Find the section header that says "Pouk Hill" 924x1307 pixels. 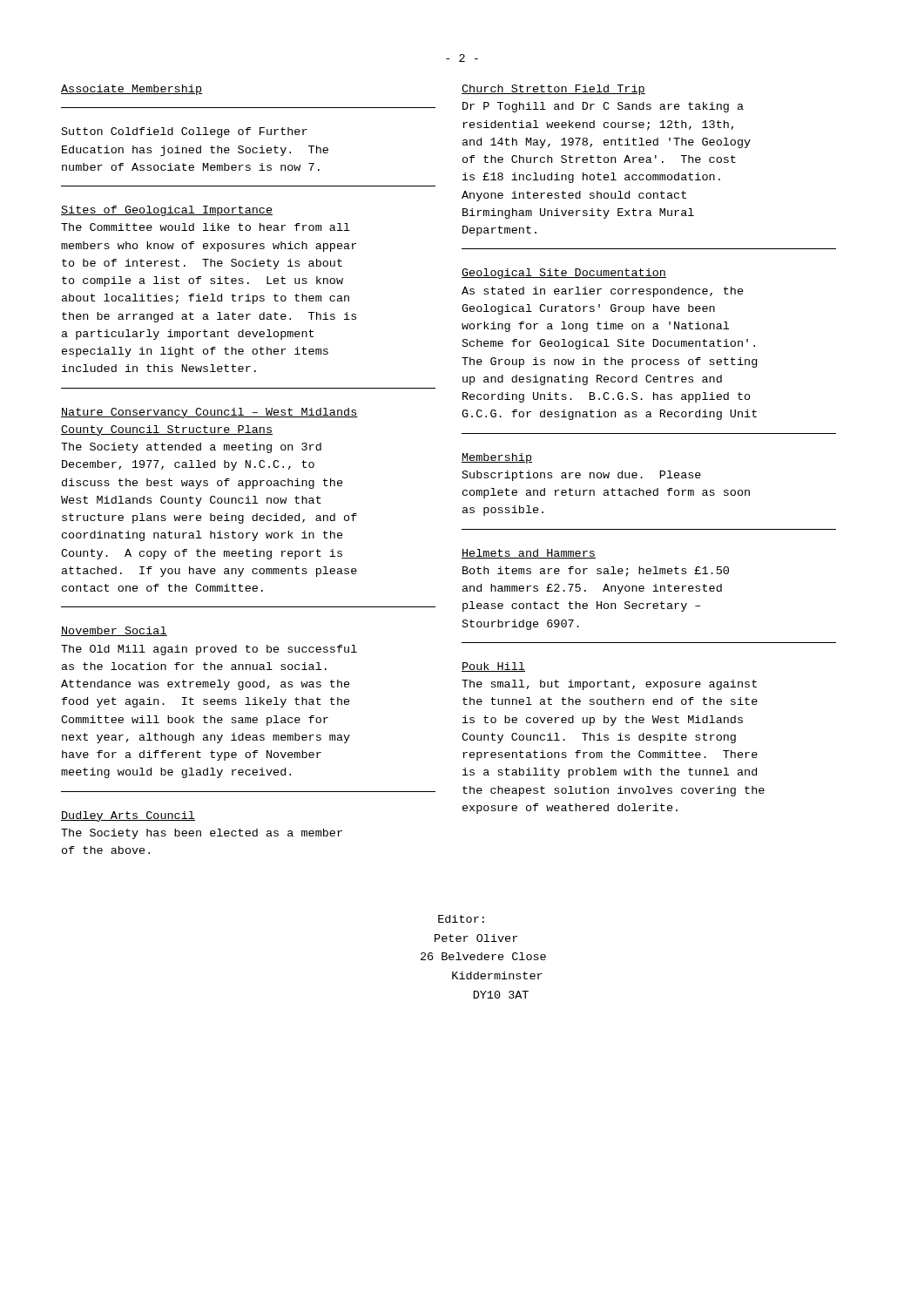(x=493, y=667)
